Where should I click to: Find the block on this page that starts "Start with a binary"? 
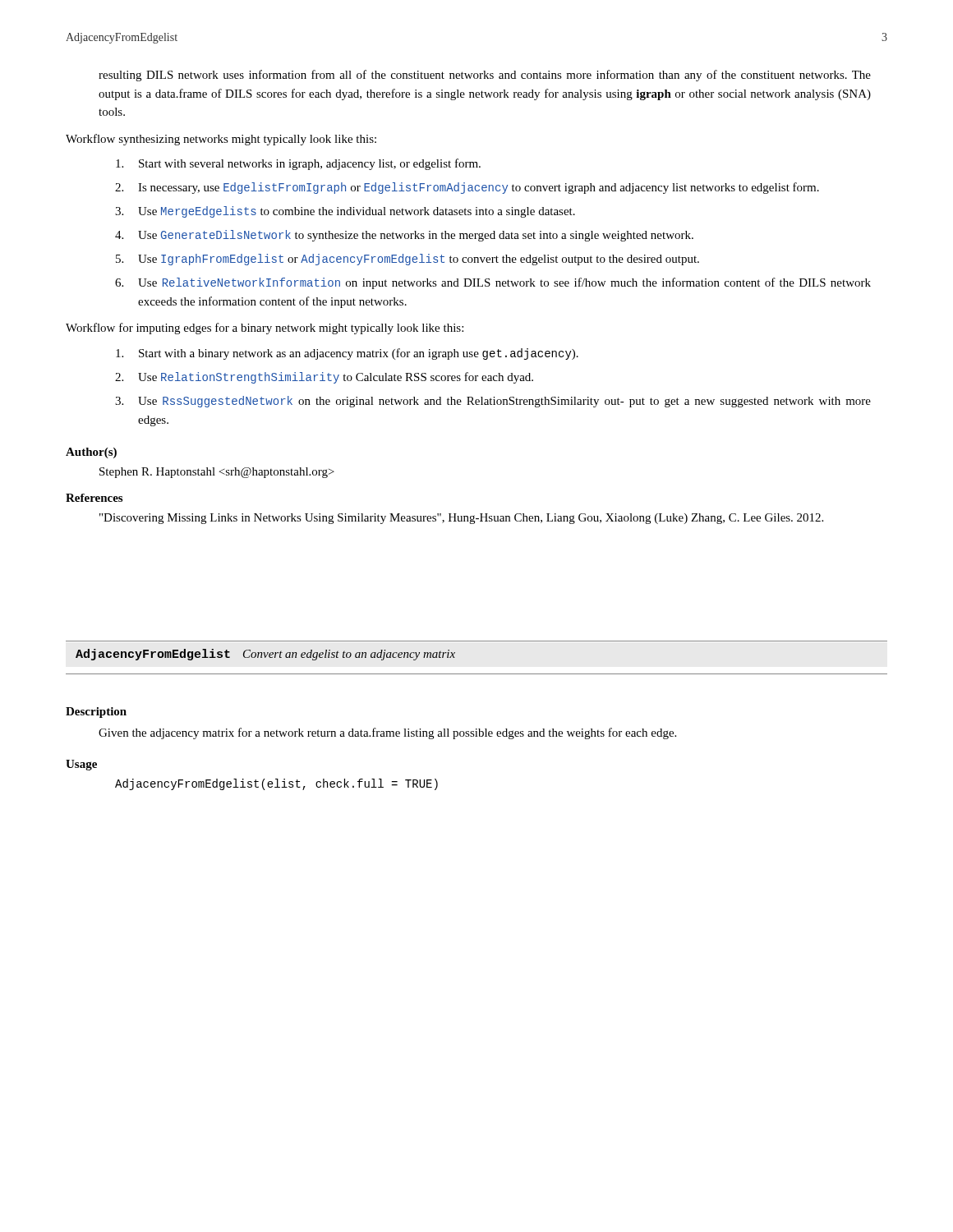tap(493, 353)
